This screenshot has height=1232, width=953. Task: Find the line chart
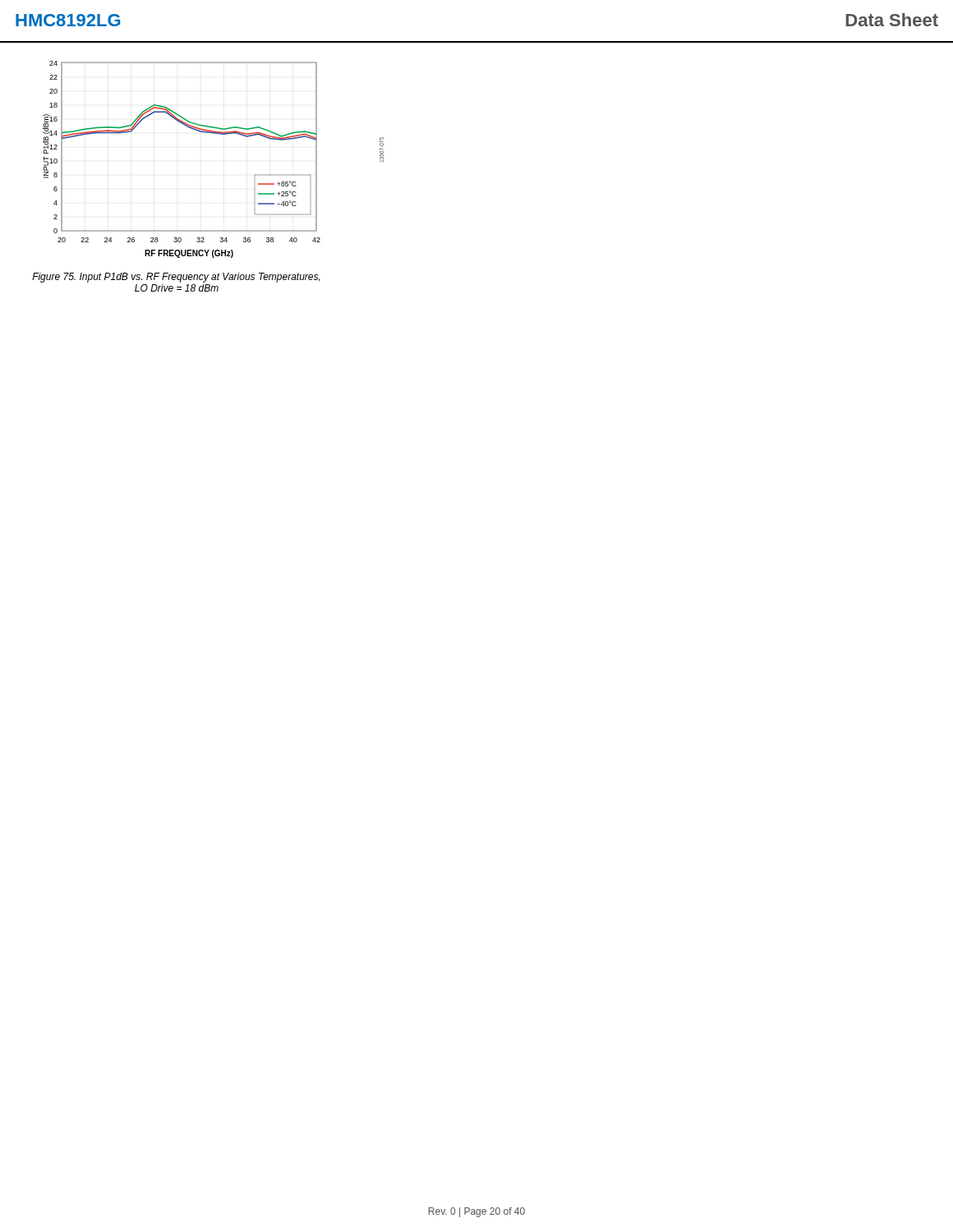point(205,162)
